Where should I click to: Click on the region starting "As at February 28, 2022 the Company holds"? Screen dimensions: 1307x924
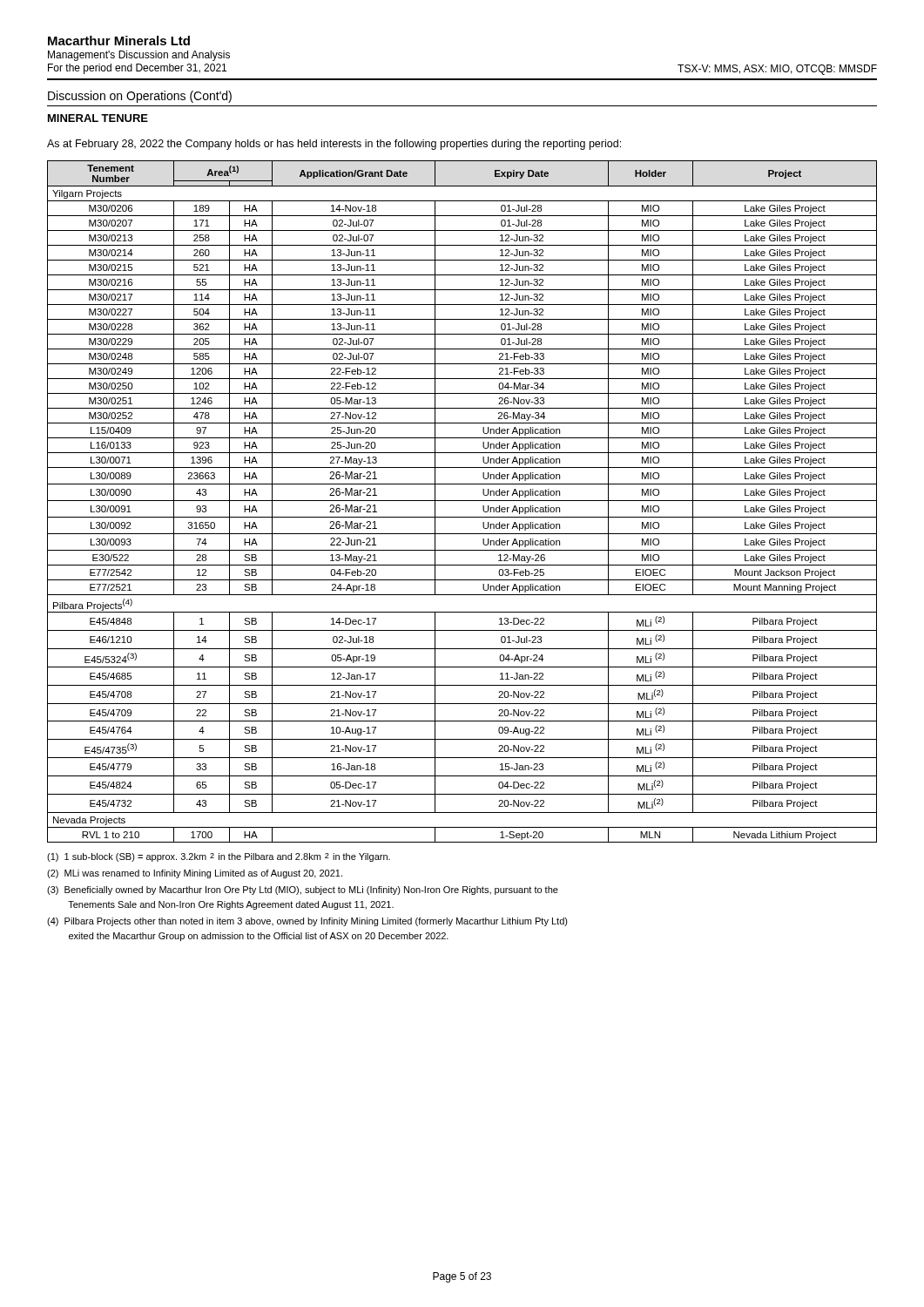(x=462, y=143)
